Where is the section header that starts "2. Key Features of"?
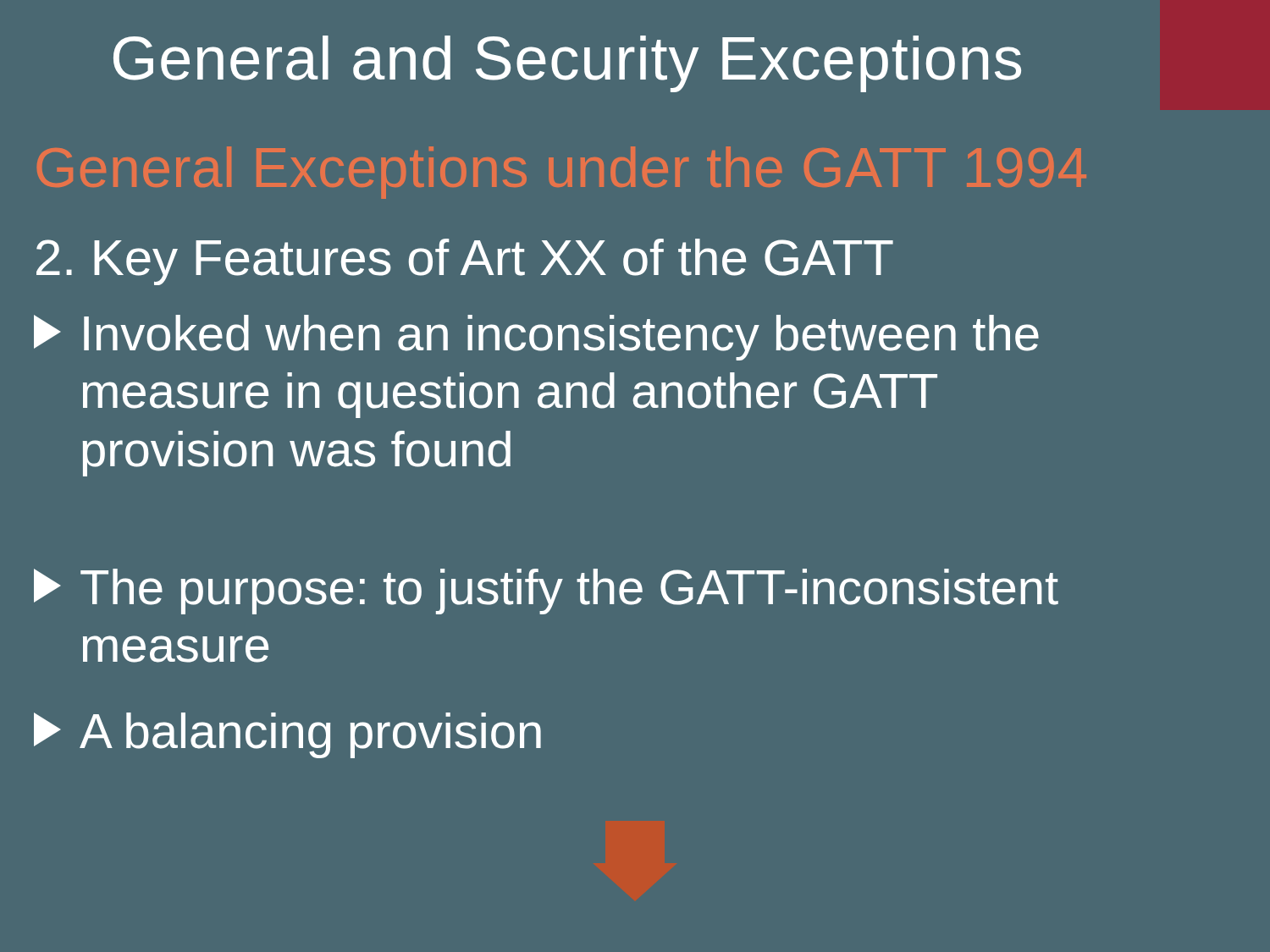The image size is (1270, 952). 464,258
